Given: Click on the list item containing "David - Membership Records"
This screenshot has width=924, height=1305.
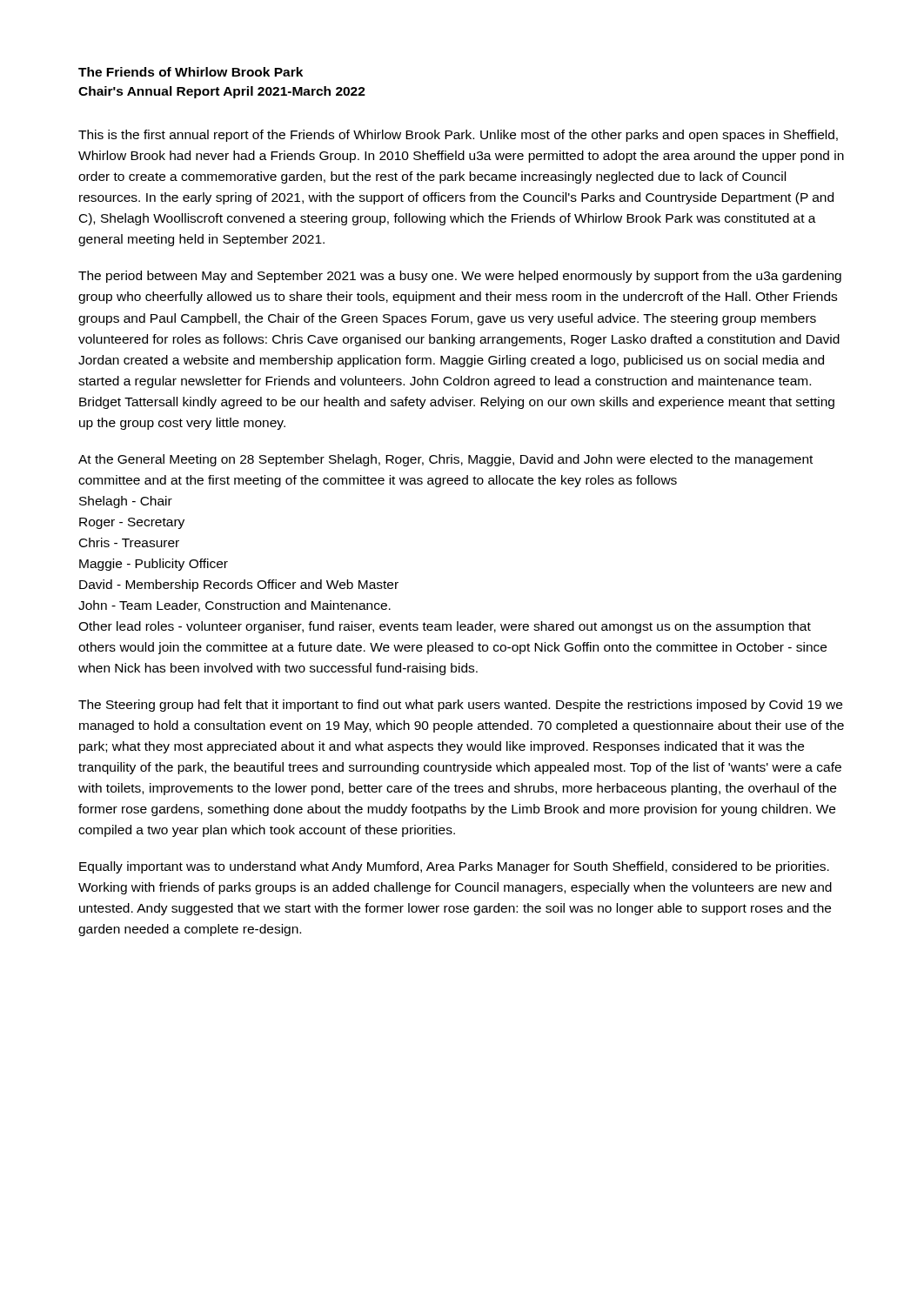Looking at the screenshot, I should (x=238, y=584).
